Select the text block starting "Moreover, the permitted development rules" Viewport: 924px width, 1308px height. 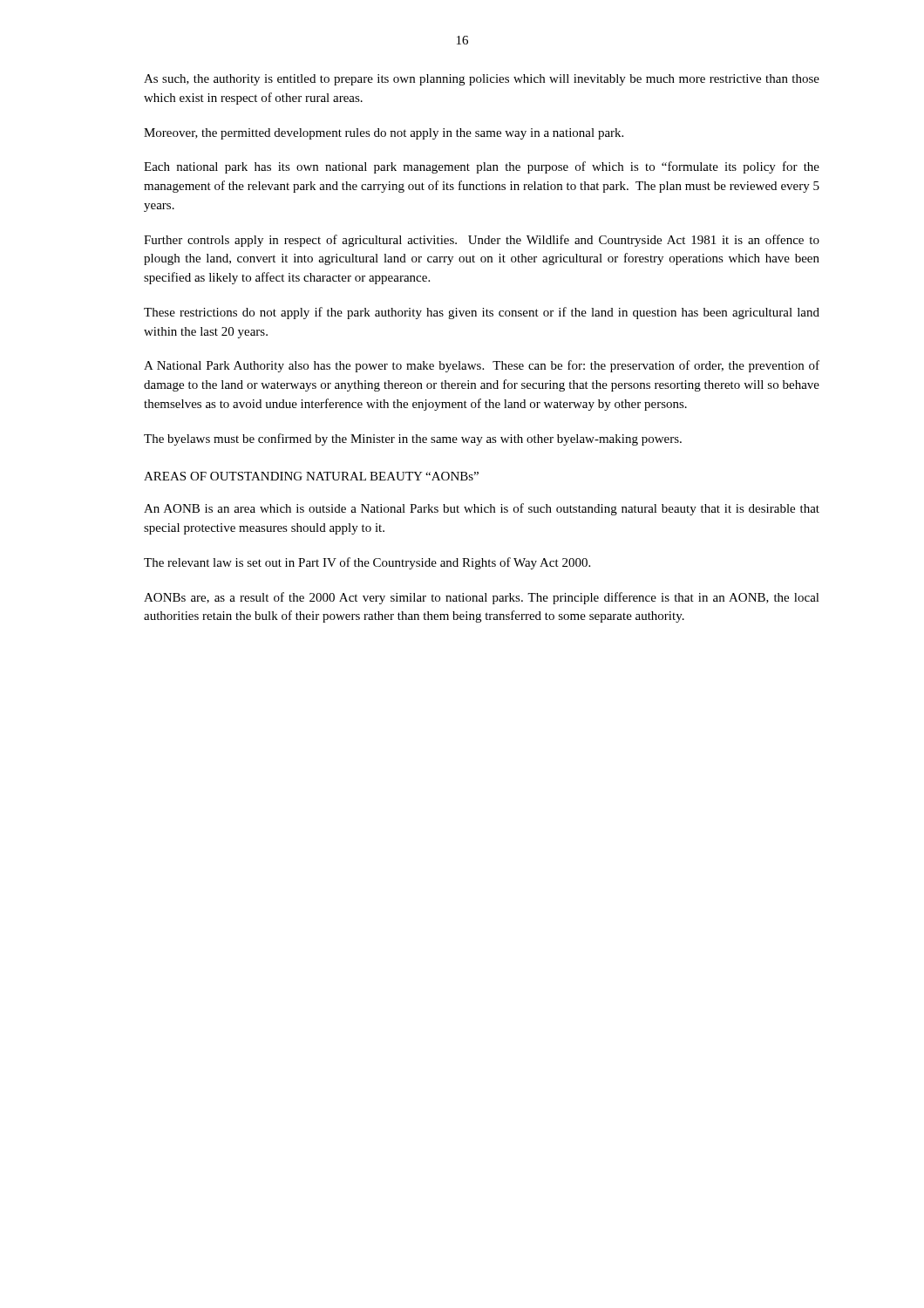384,132
